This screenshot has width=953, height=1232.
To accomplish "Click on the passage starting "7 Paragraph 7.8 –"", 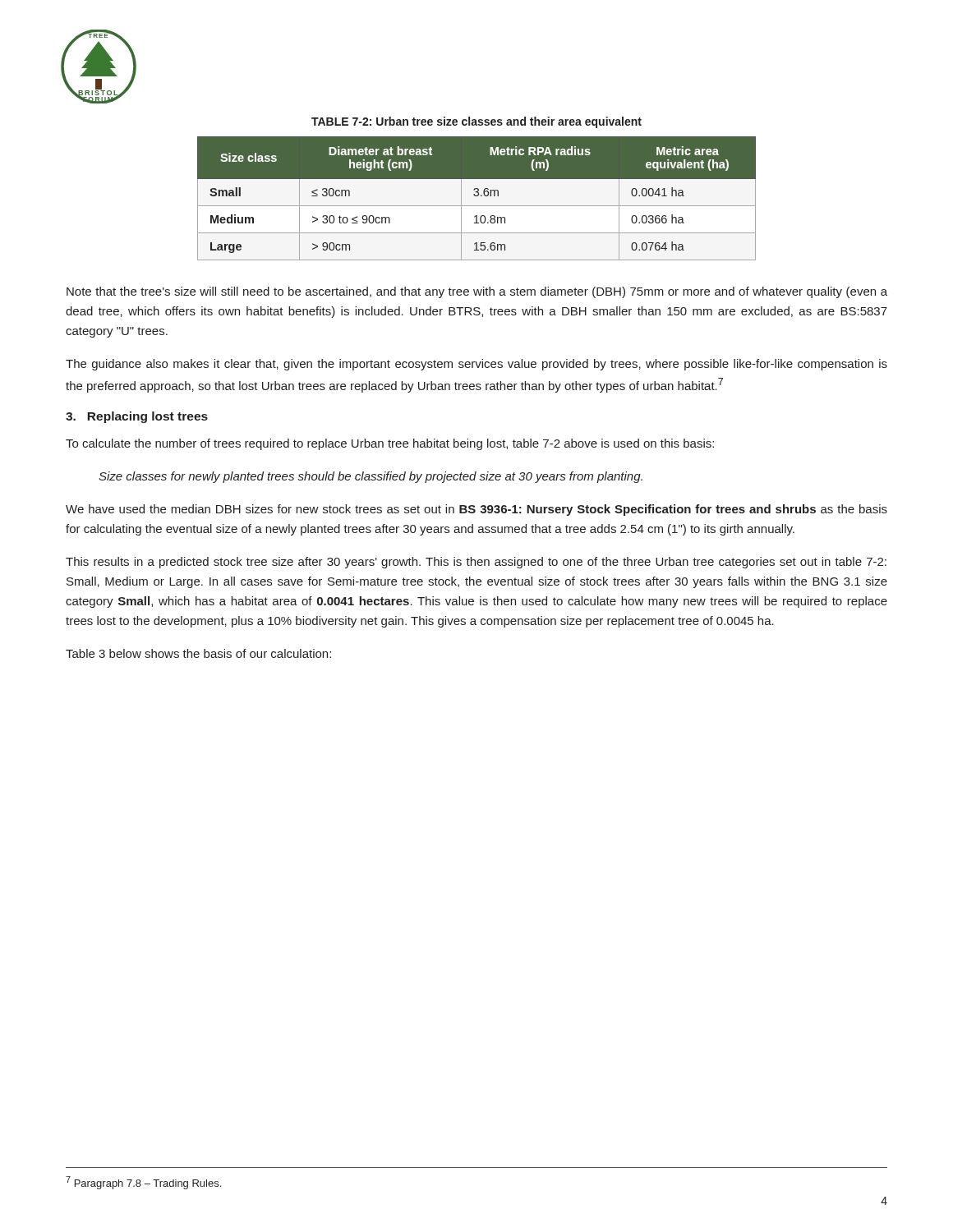I will tap(143, 1183).
